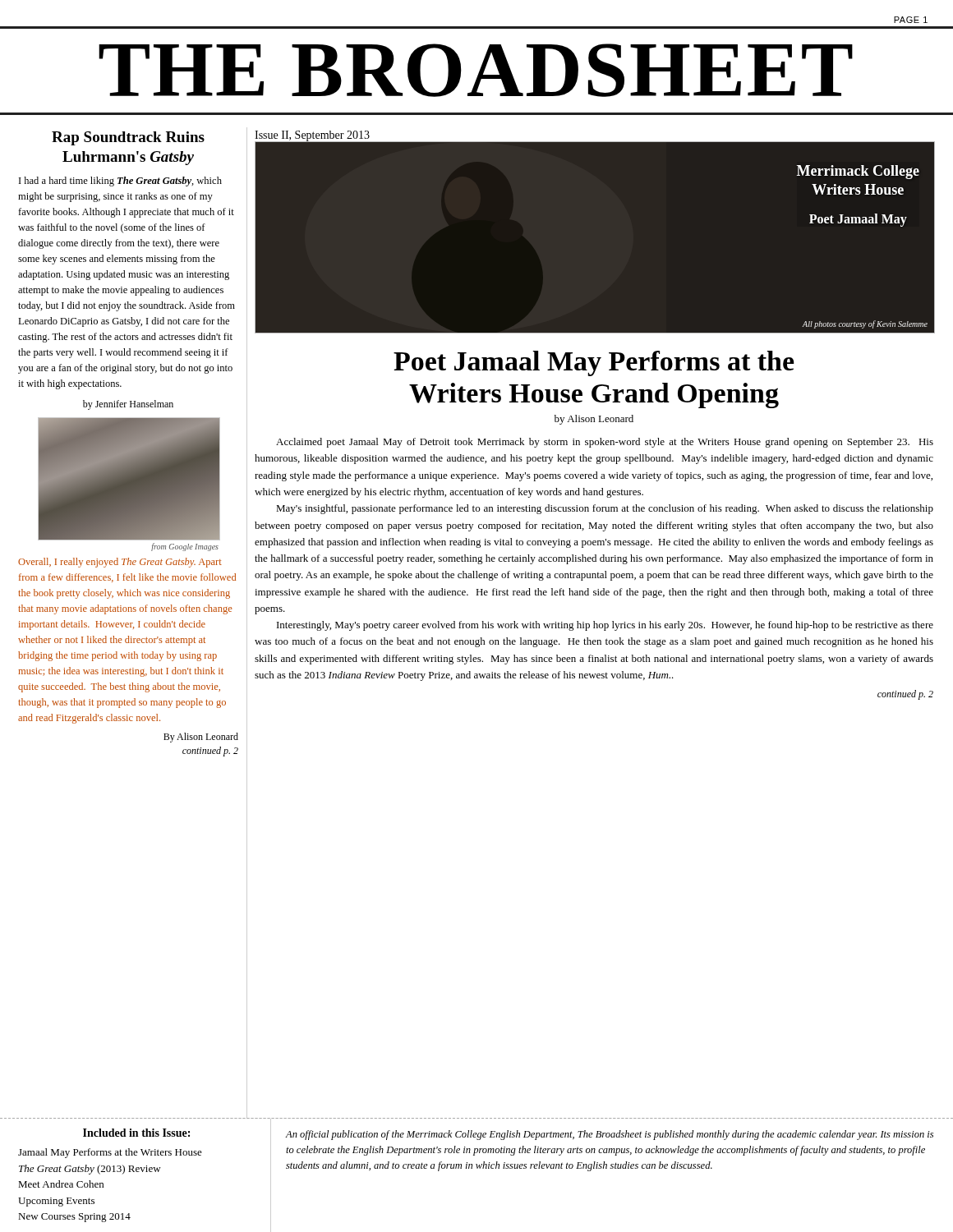Navigate to the region starting "continued p. 2"
This screenshot has height=1232, width=953.
point(905,694)
